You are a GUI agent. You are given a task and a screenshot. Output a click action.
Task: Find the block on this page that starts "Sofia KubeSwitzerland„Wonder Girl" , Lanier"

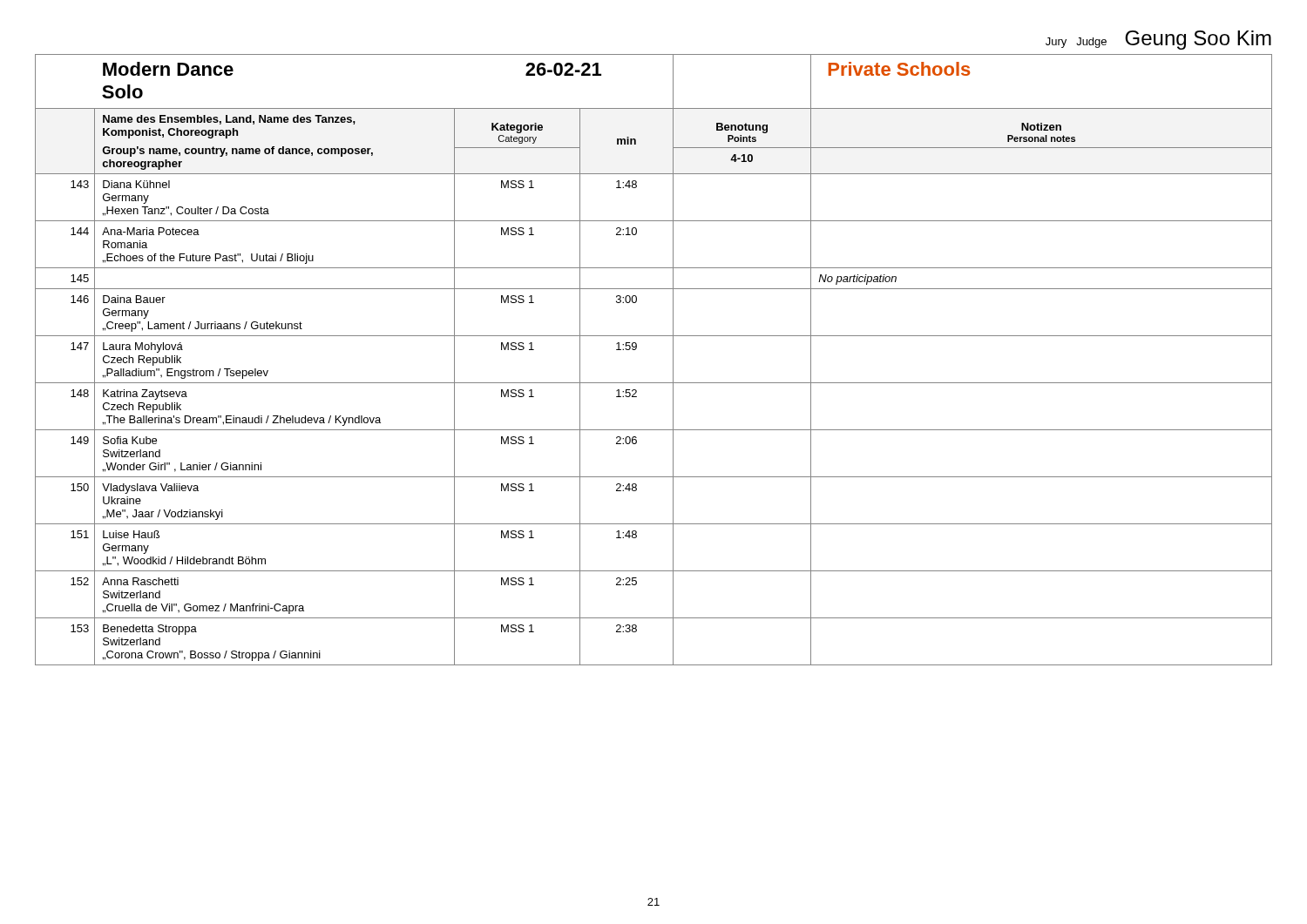[182, 453]
